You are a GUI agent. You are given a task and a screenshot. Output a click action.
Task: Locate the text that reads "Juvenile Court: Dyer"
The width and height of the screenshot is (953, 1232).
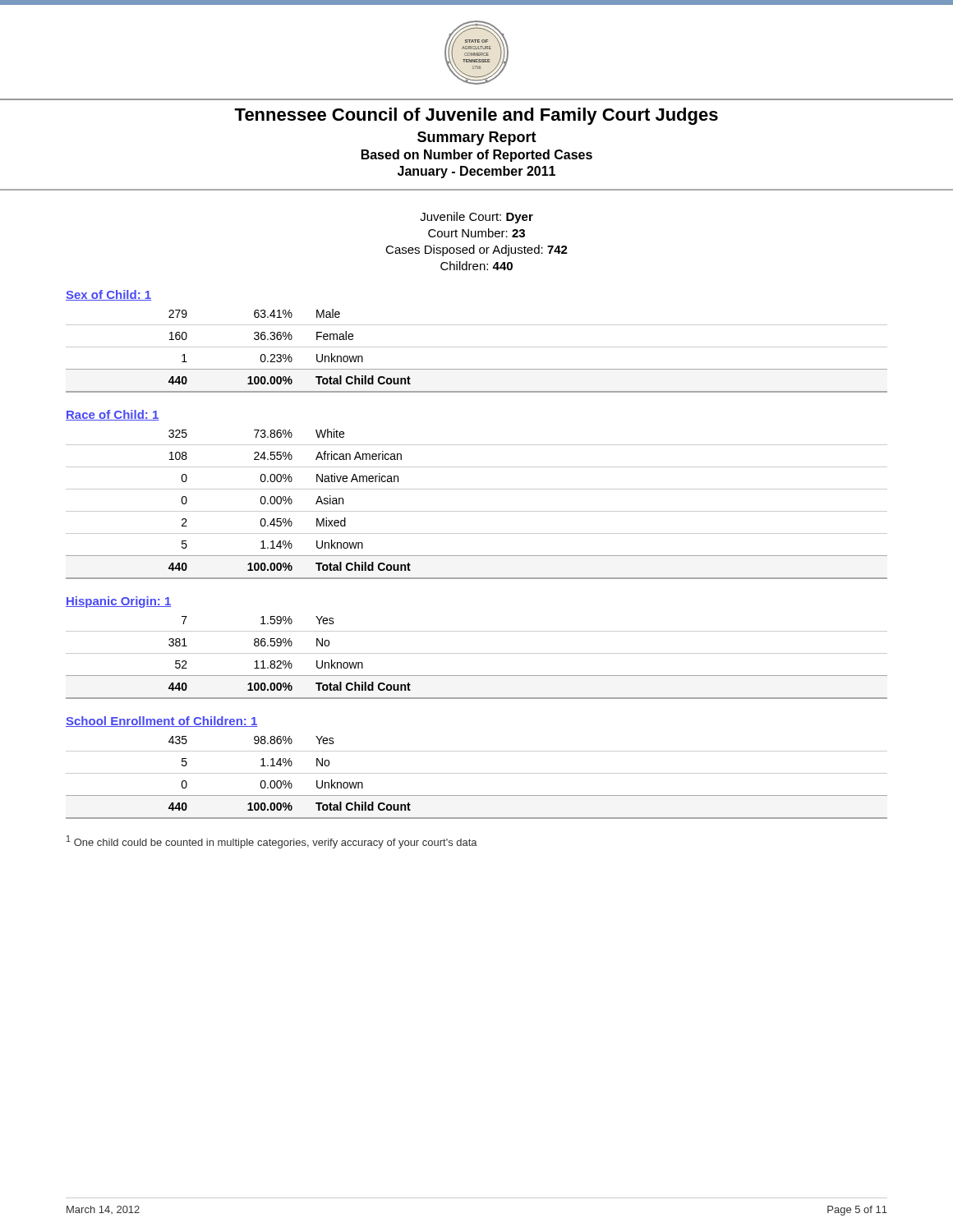[x=476, y=216]
